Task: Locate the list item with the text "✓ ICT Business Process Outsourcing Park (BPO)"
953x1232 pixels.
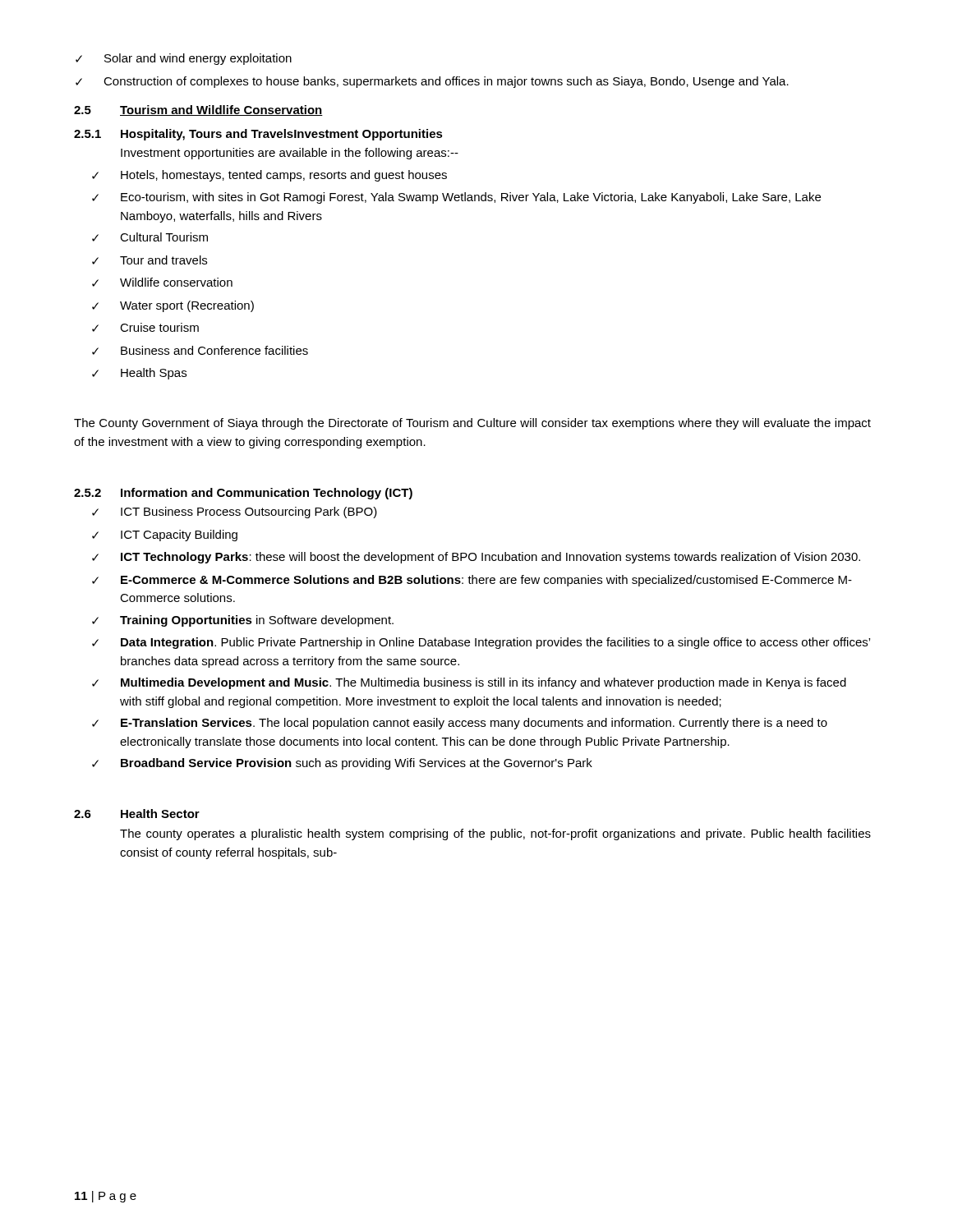Action: pos(235,513)
